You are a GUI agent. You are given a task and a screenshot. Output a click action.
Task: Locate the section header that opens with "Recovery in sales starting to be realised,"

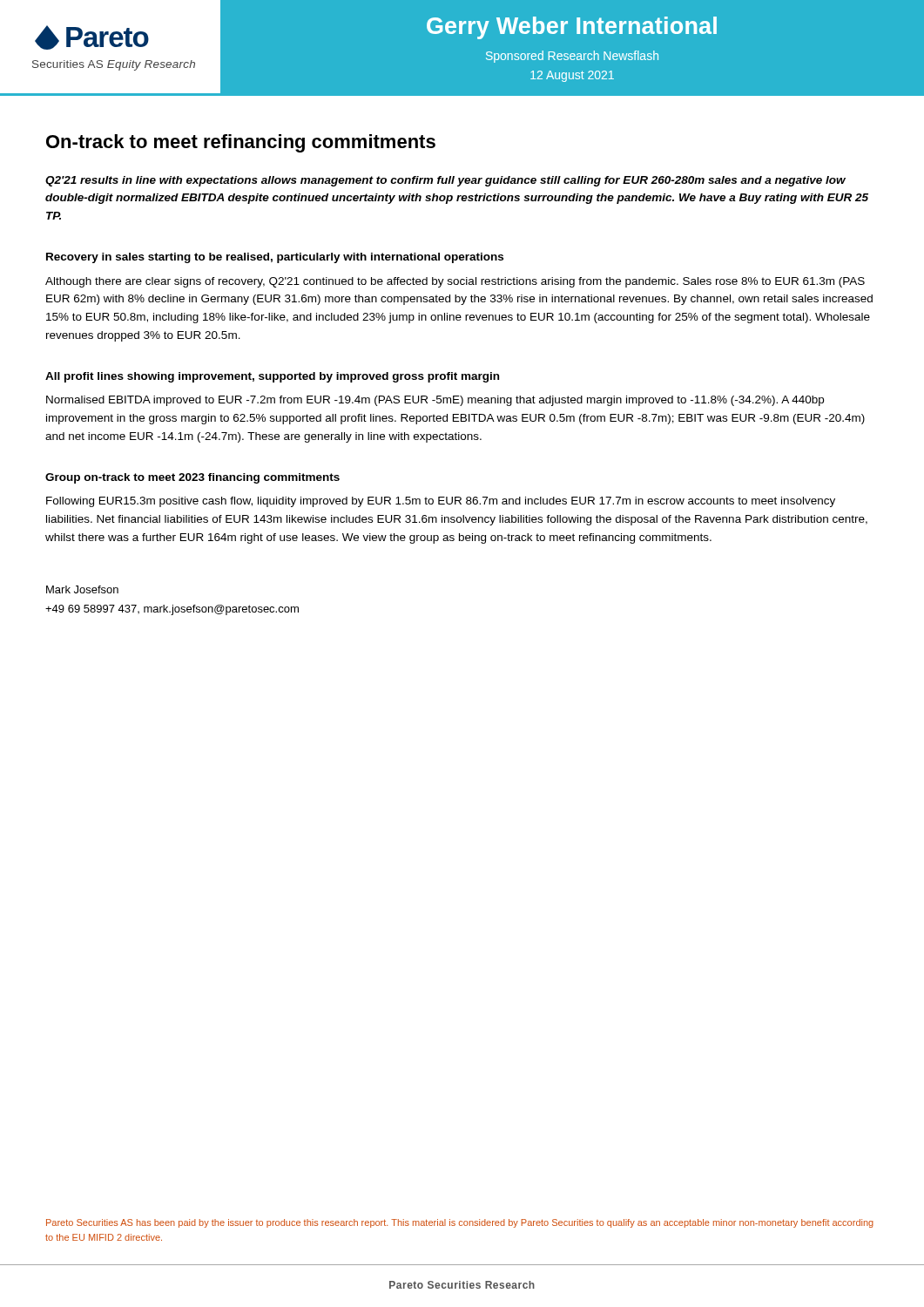pyautogui.click(x=275, y=257)
